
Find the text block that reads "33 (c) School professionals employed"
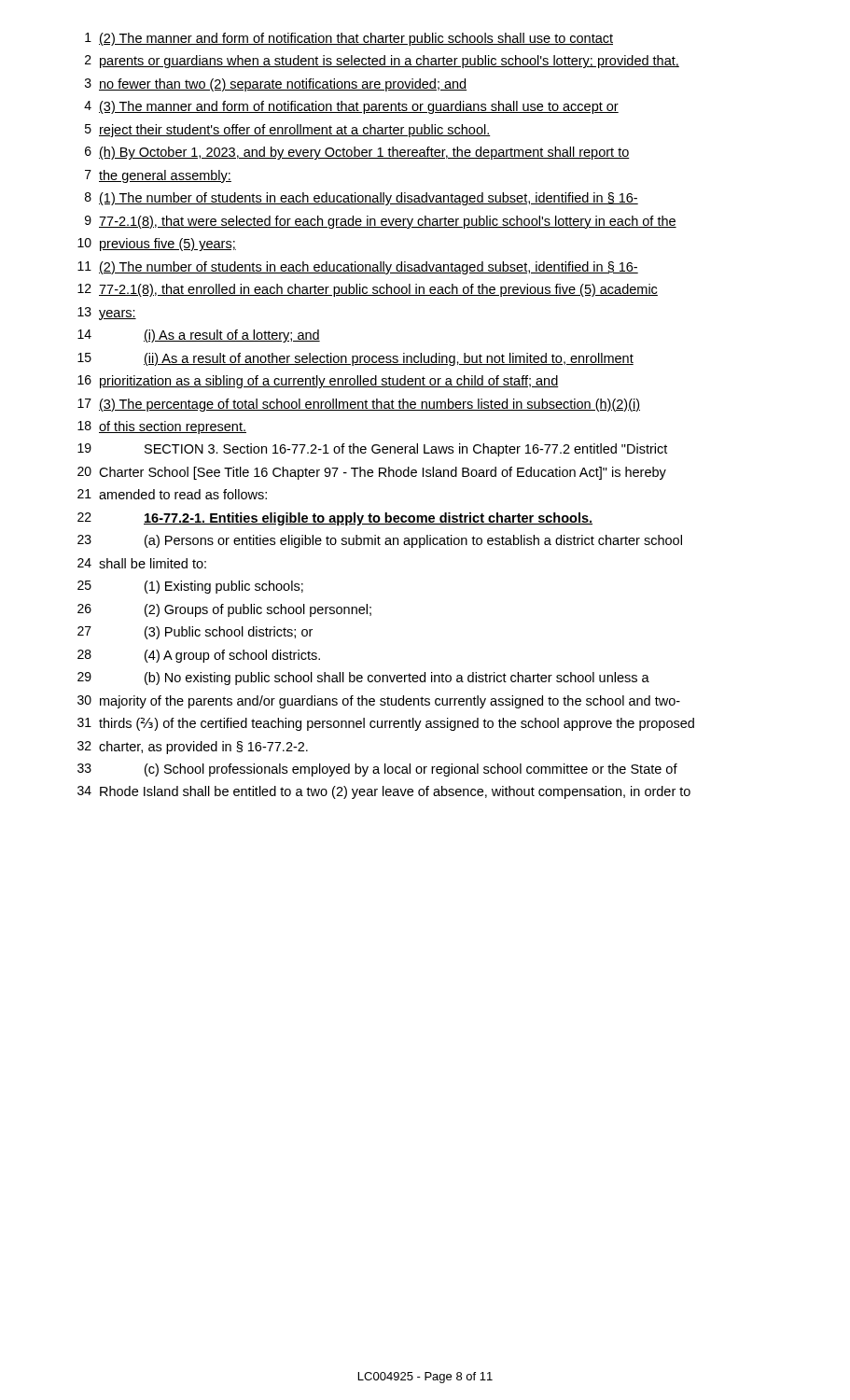(x=425, y=781)
